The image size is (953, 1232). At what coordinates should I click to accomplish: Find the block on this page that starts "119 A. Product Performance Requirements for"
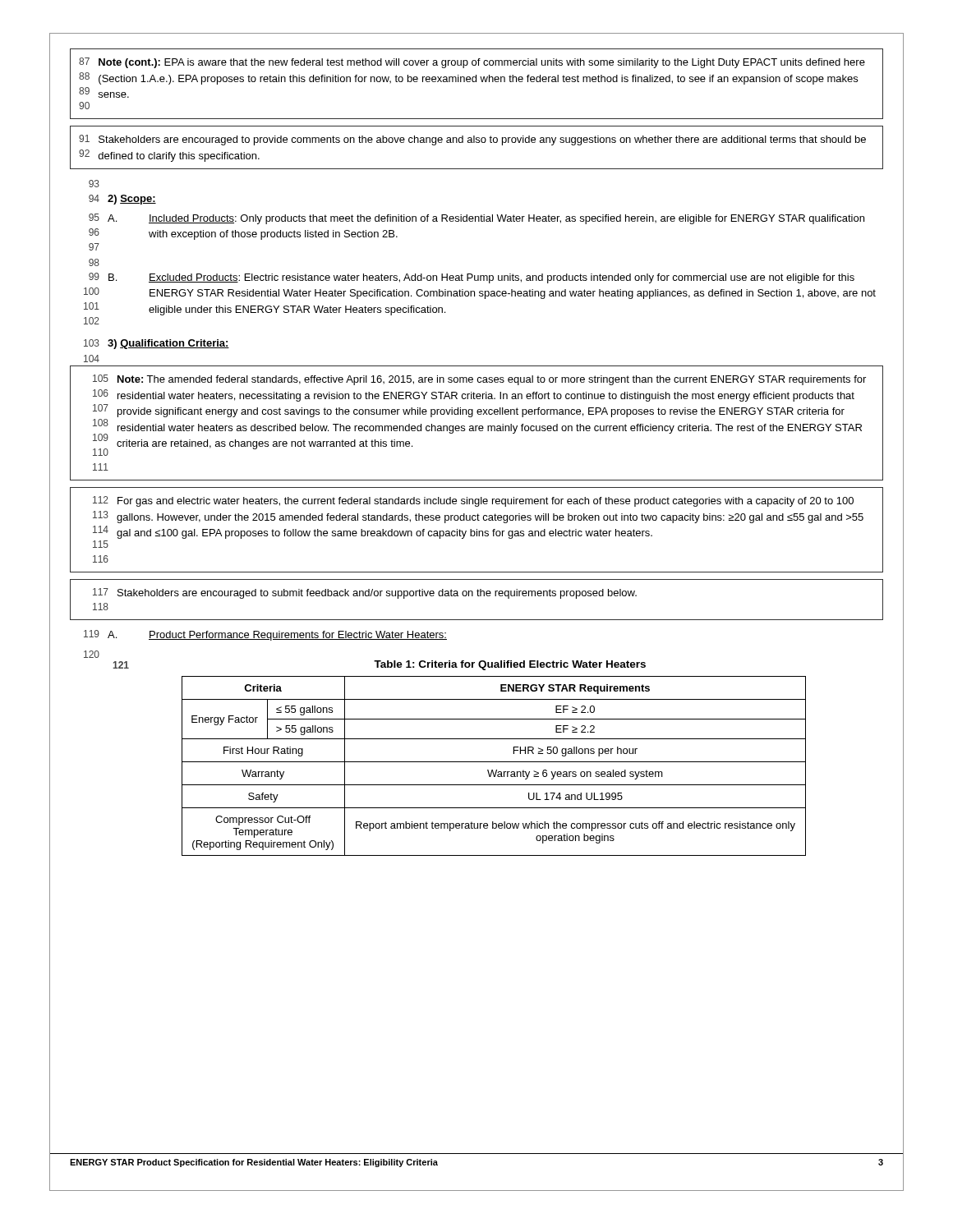(x=265, y=635)
